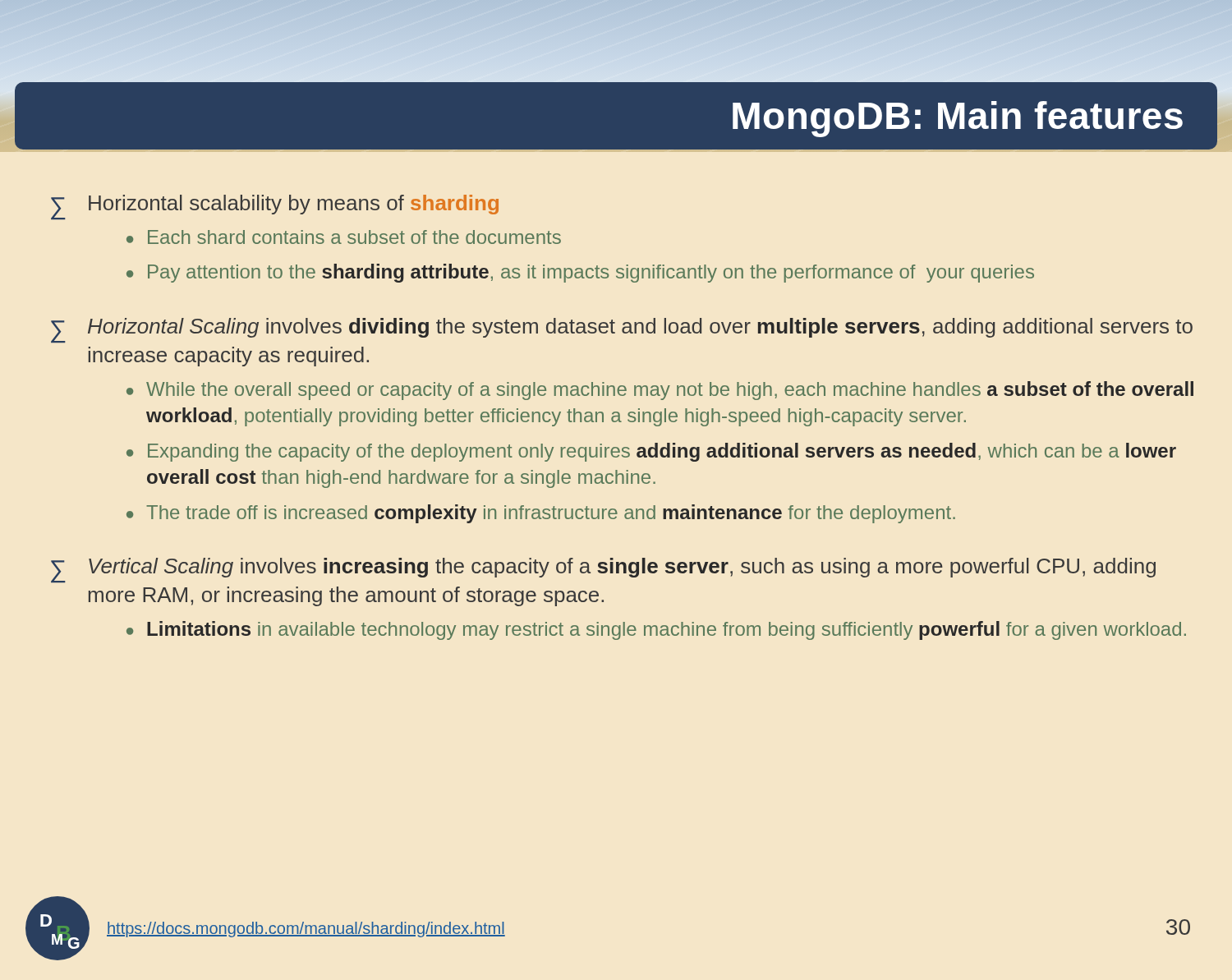Locate the block of text that opens with "∑ Horizontal scalability by means of"
The width and height of the screenshot is (1232, 980).
275,207
